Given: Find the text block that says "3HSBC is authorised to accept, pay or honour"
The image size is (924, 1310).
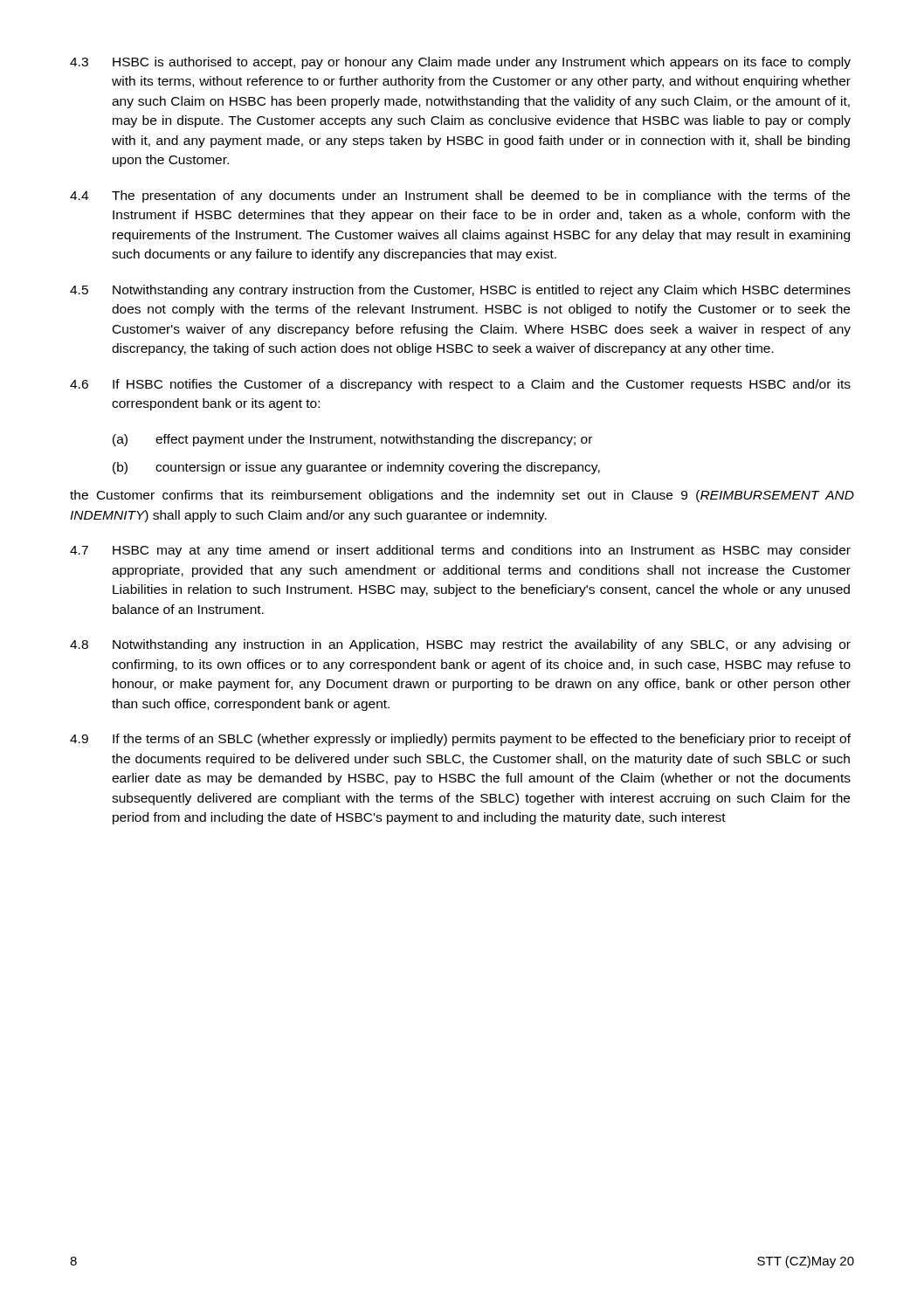Looking at the screenshot, I should (460, 111).
